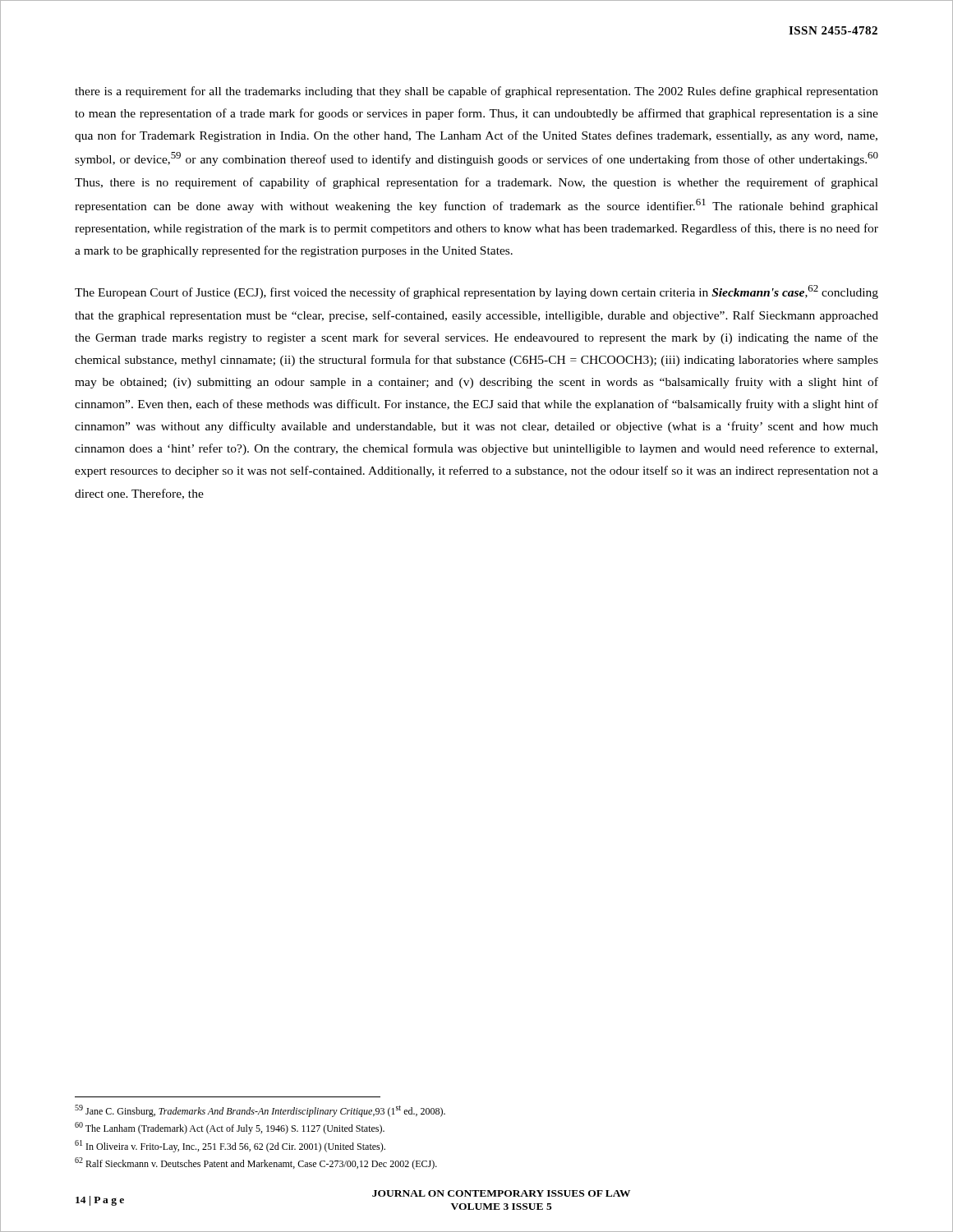Locate the block of text that opens with "61 In Oliveira v. Frito-Lay, Inc., 251 F.3d"
Viewport: 953px width, 1232px height.
click(230, 1145)
